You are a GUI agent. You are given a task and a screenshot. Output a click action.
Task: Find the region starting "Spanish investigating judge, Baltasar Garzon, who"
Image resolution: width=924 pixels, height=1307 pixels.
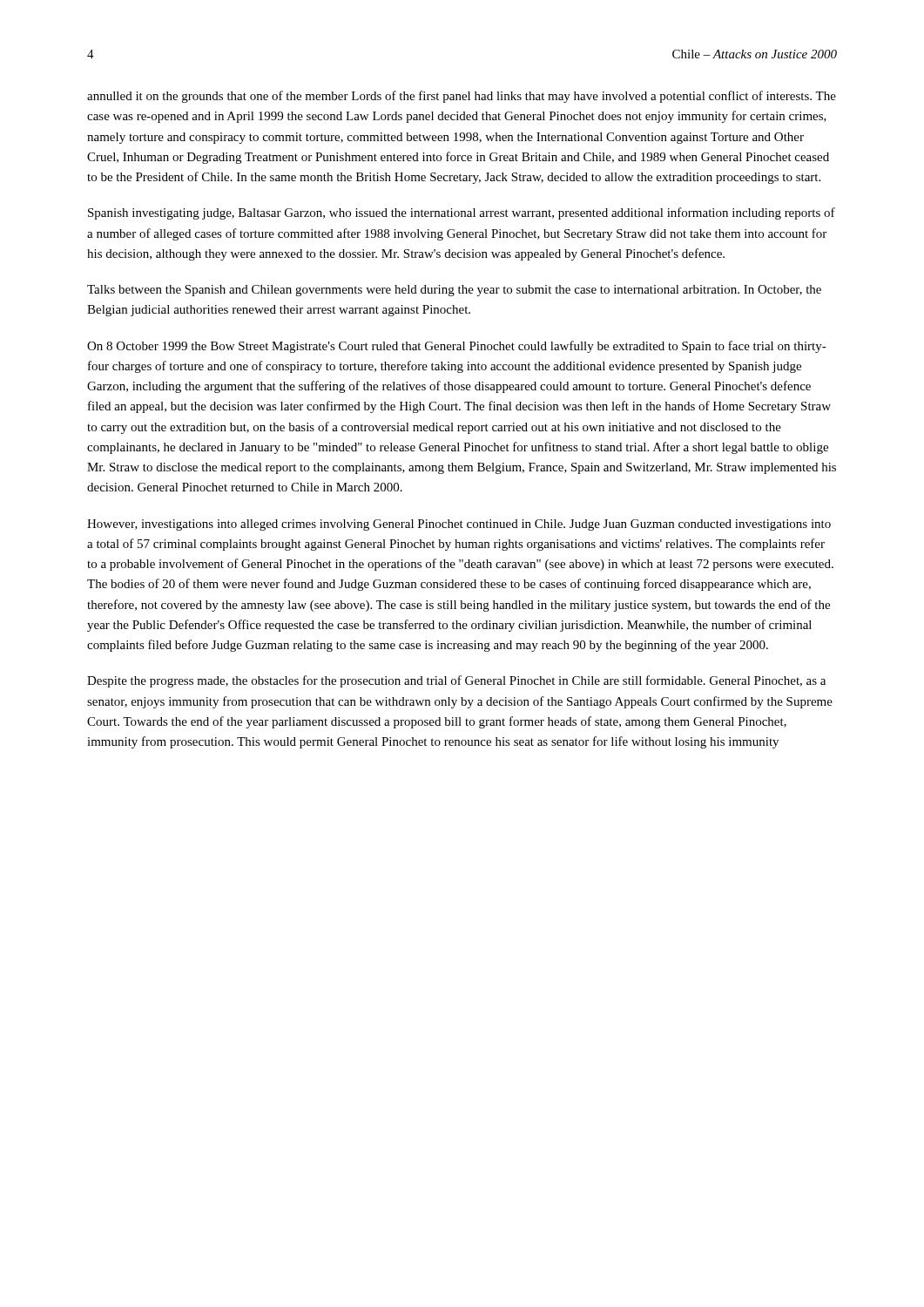461,233
